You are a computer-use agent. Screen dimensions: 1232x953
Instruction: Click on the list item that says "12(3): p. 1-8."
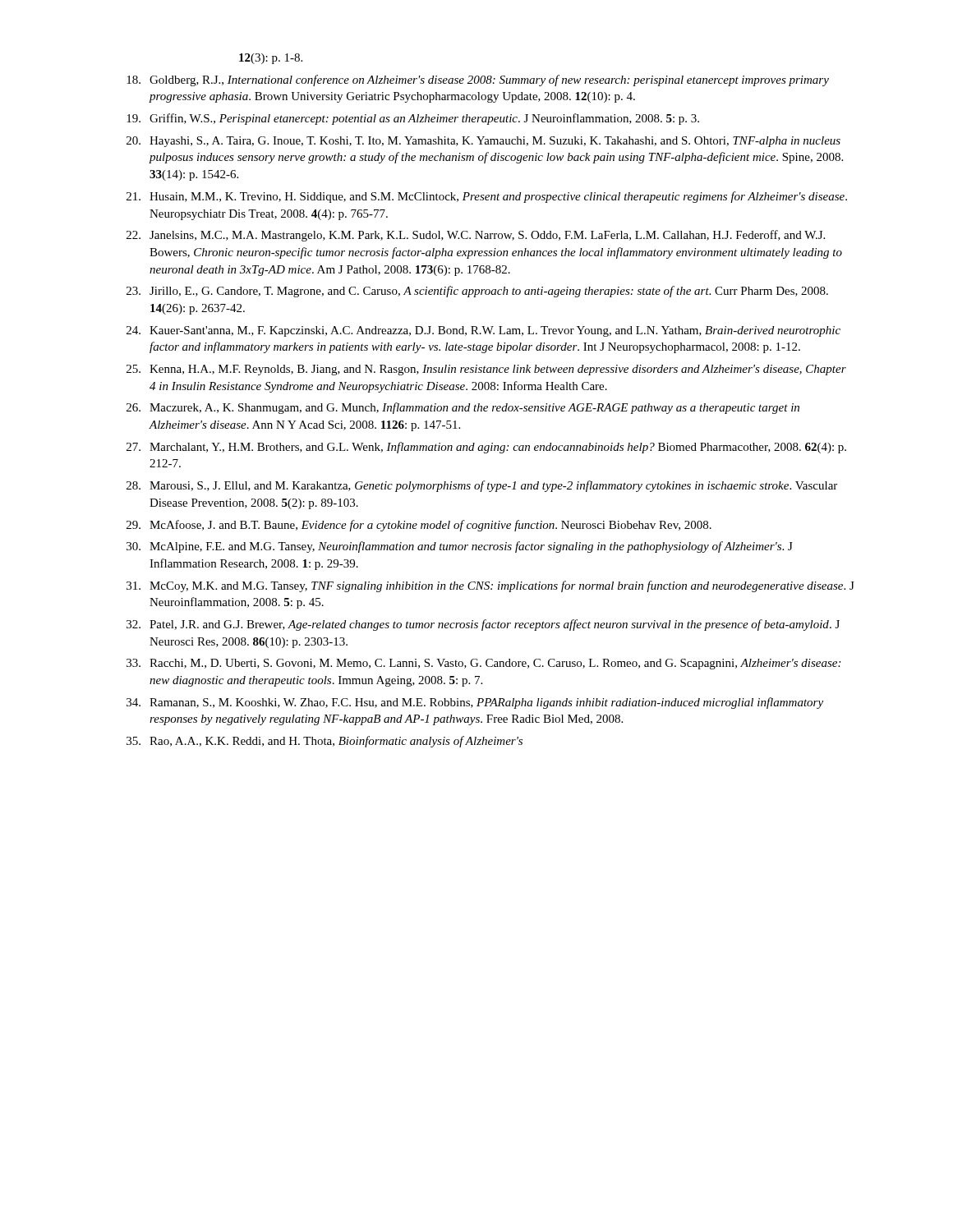(271, 57)
